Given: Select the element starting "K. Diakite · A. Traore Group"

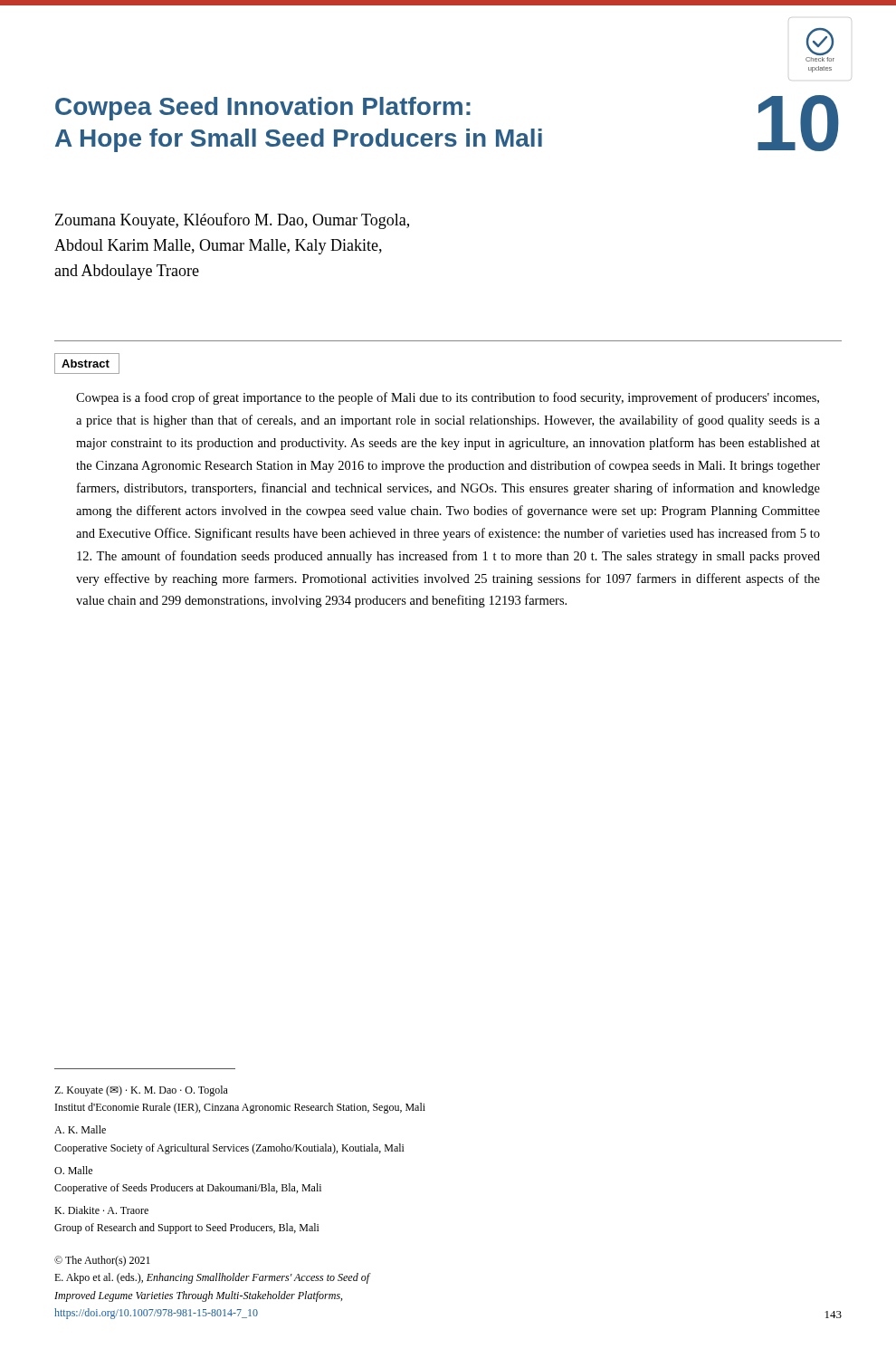Looking at the screenshot, I should [x=187, y=1219].
